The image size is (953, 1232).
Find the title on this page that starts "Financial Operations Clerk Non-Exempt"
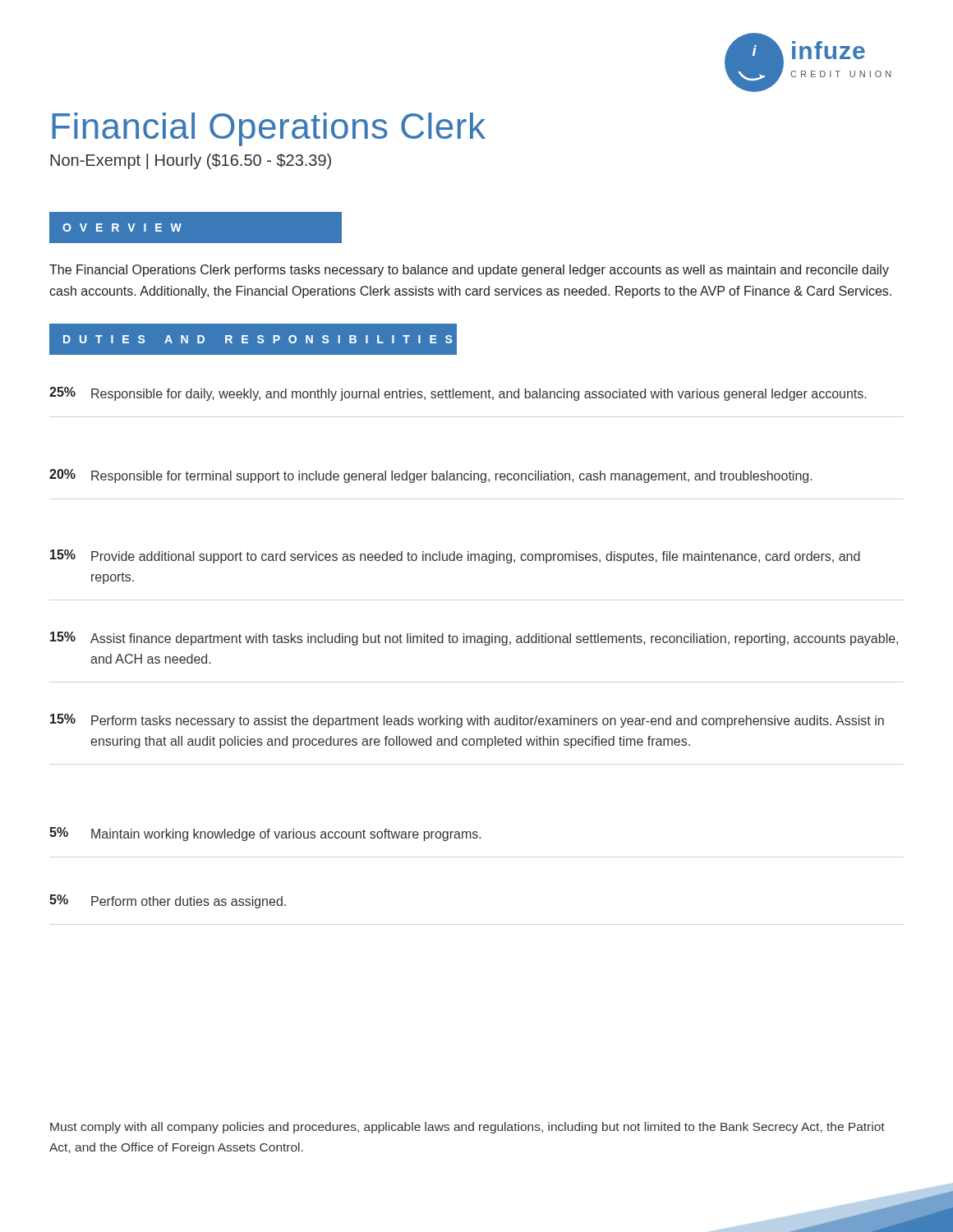tap(357, 139)
